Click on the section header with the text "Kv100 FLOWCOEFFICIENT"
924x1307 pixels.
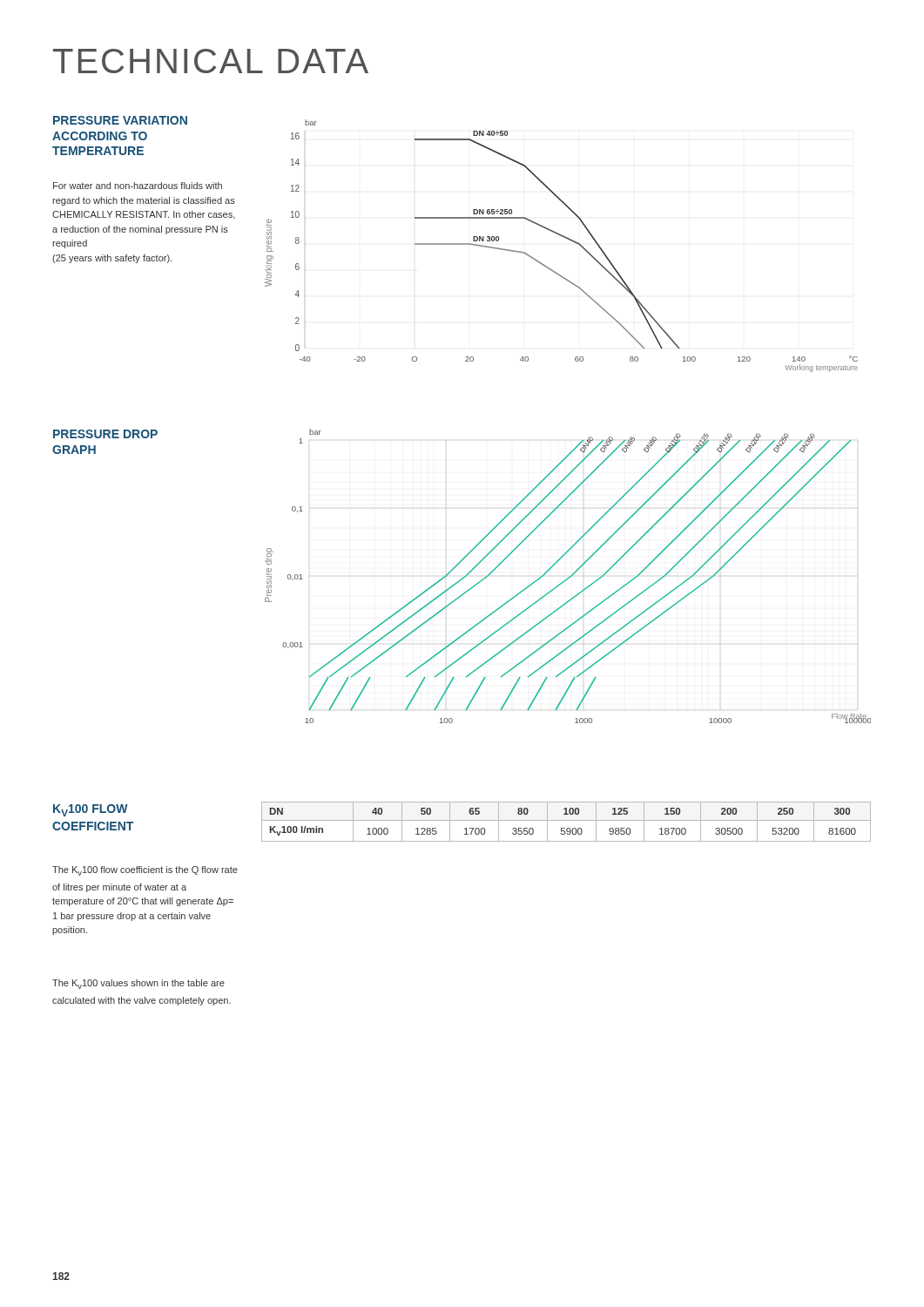[x=91, y=810]
